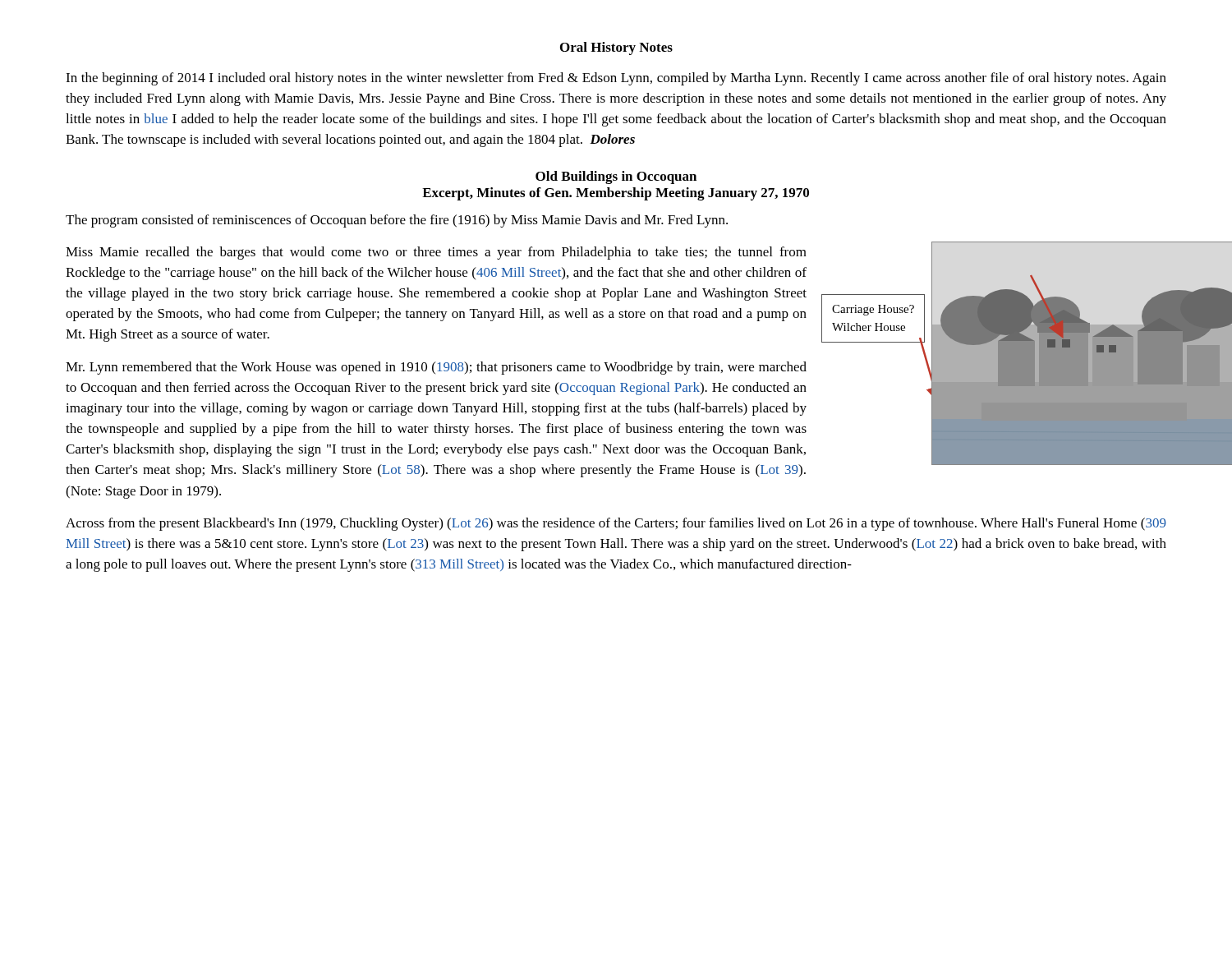Point to the block beginning "The program consisted of"
Image resolution: width=1232 pixels, height=953 pixels.
[x=397, y=219]
